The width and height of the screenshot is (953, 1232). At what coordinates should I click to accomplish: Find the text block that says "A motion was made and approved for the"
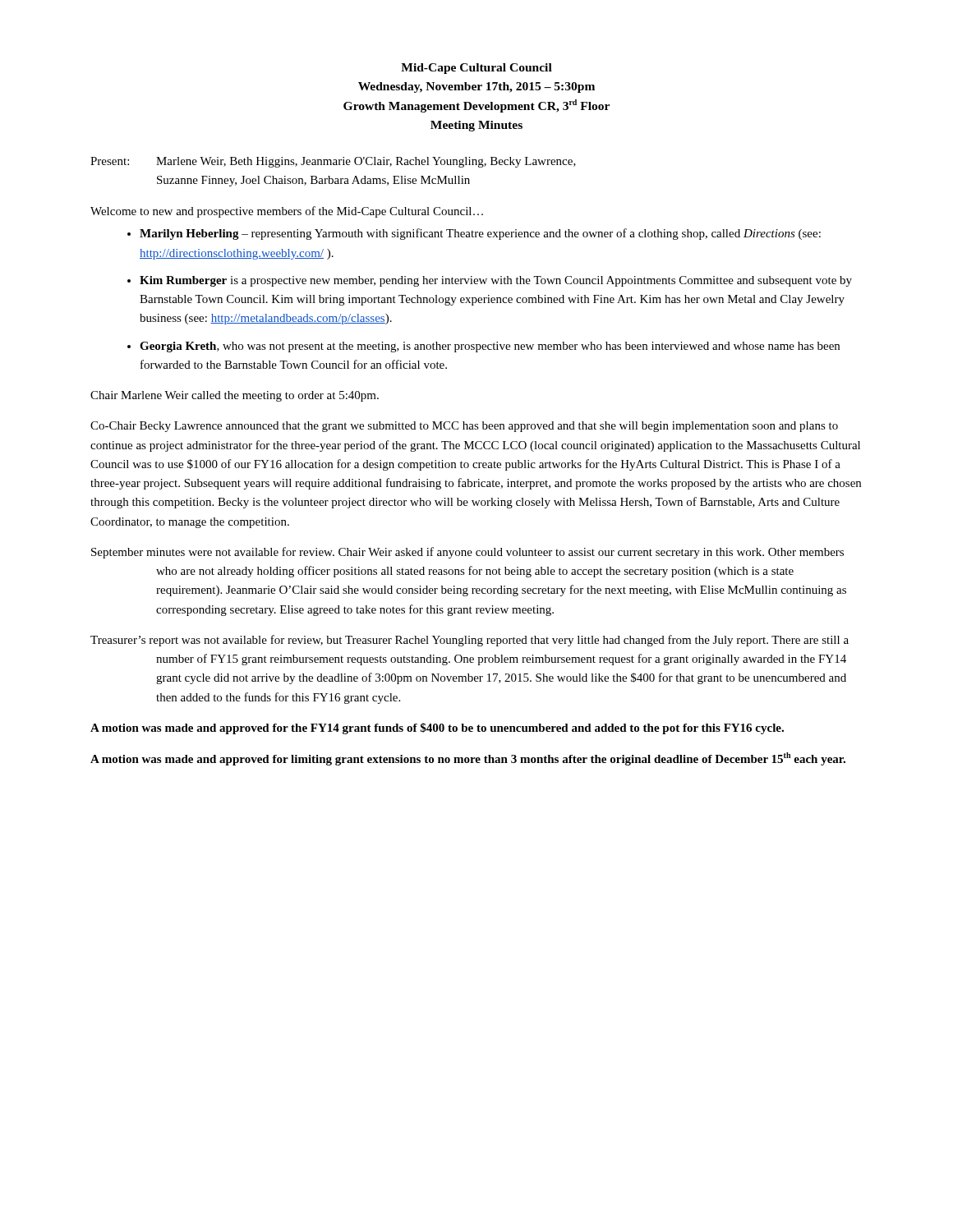pos(437,728)
